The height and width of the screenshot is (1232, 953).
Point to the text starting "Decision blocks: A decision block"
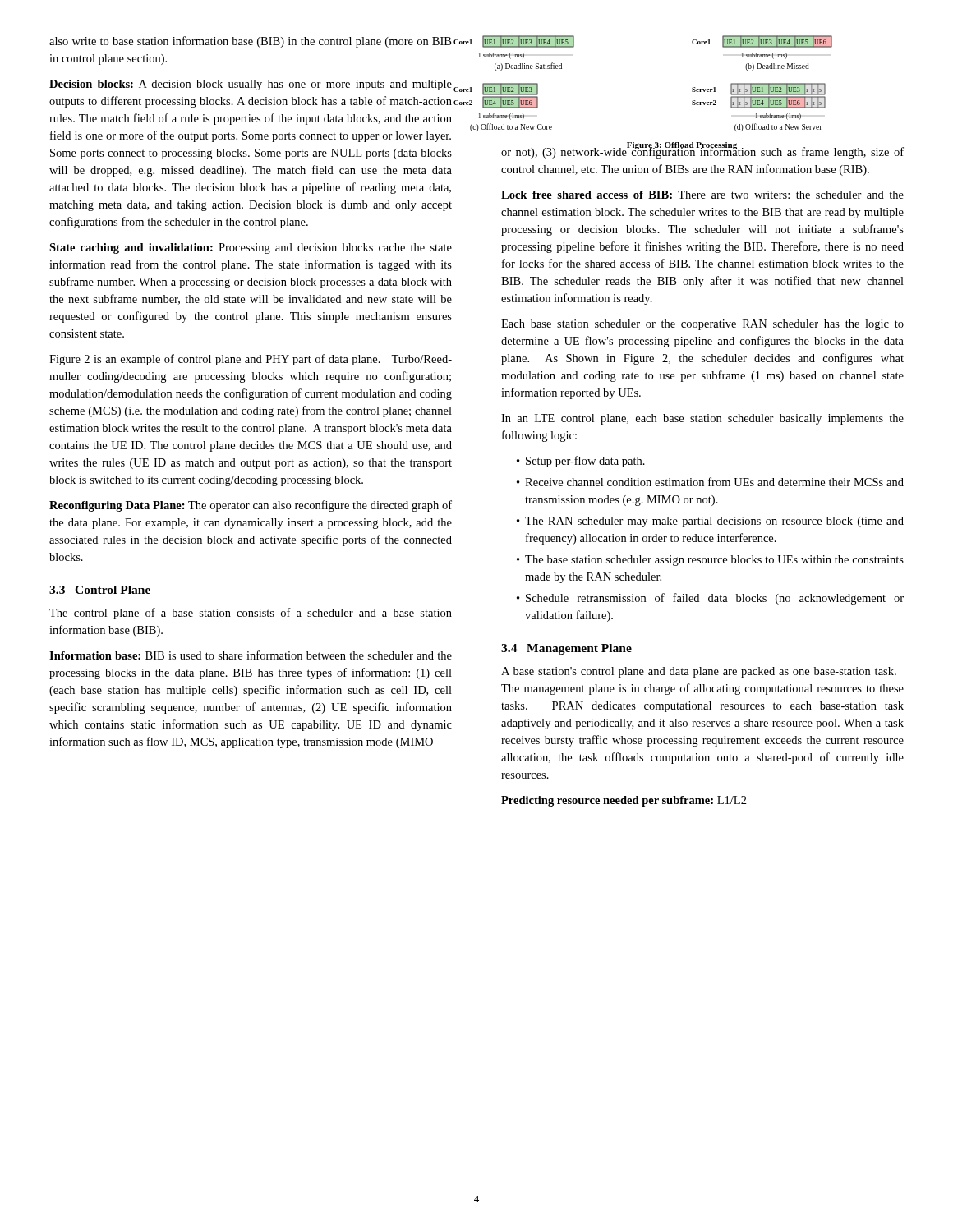click(x=251, y=153)
